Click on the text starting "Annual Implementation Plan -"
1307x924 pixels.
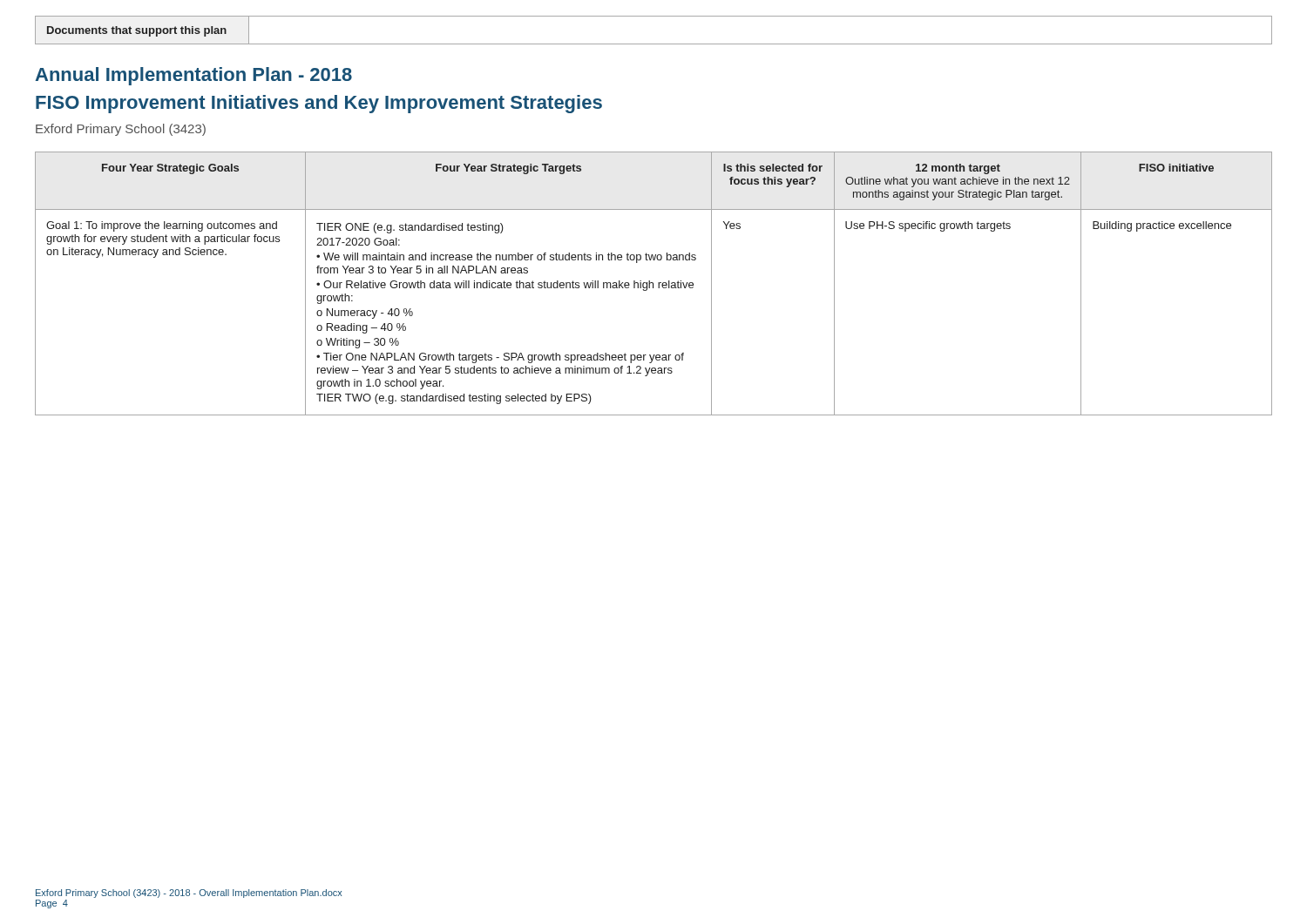pyautogui.click(x=194, y=74)
